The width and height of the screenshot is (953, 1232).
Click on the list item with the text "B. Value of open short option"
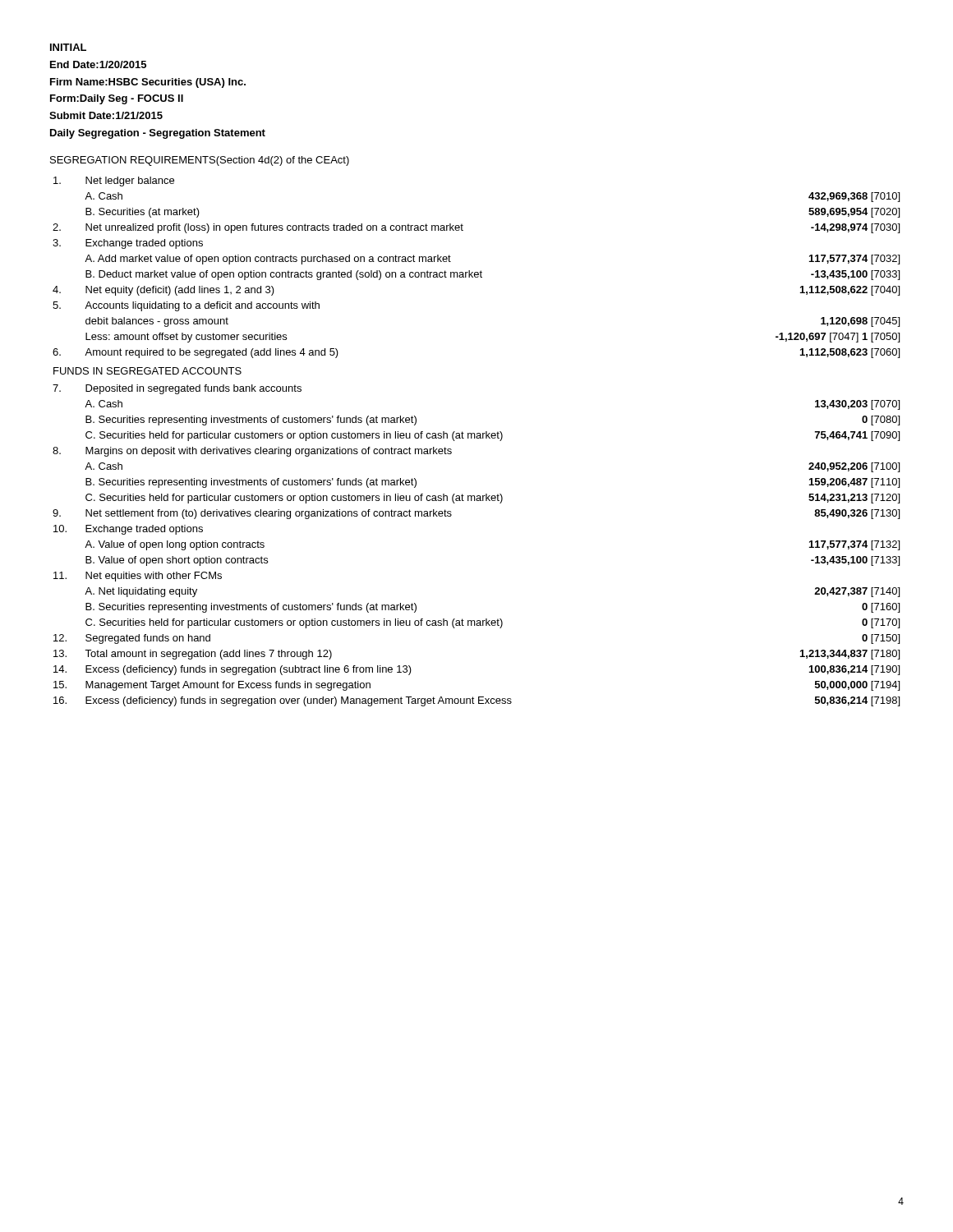tap(173, 561)
